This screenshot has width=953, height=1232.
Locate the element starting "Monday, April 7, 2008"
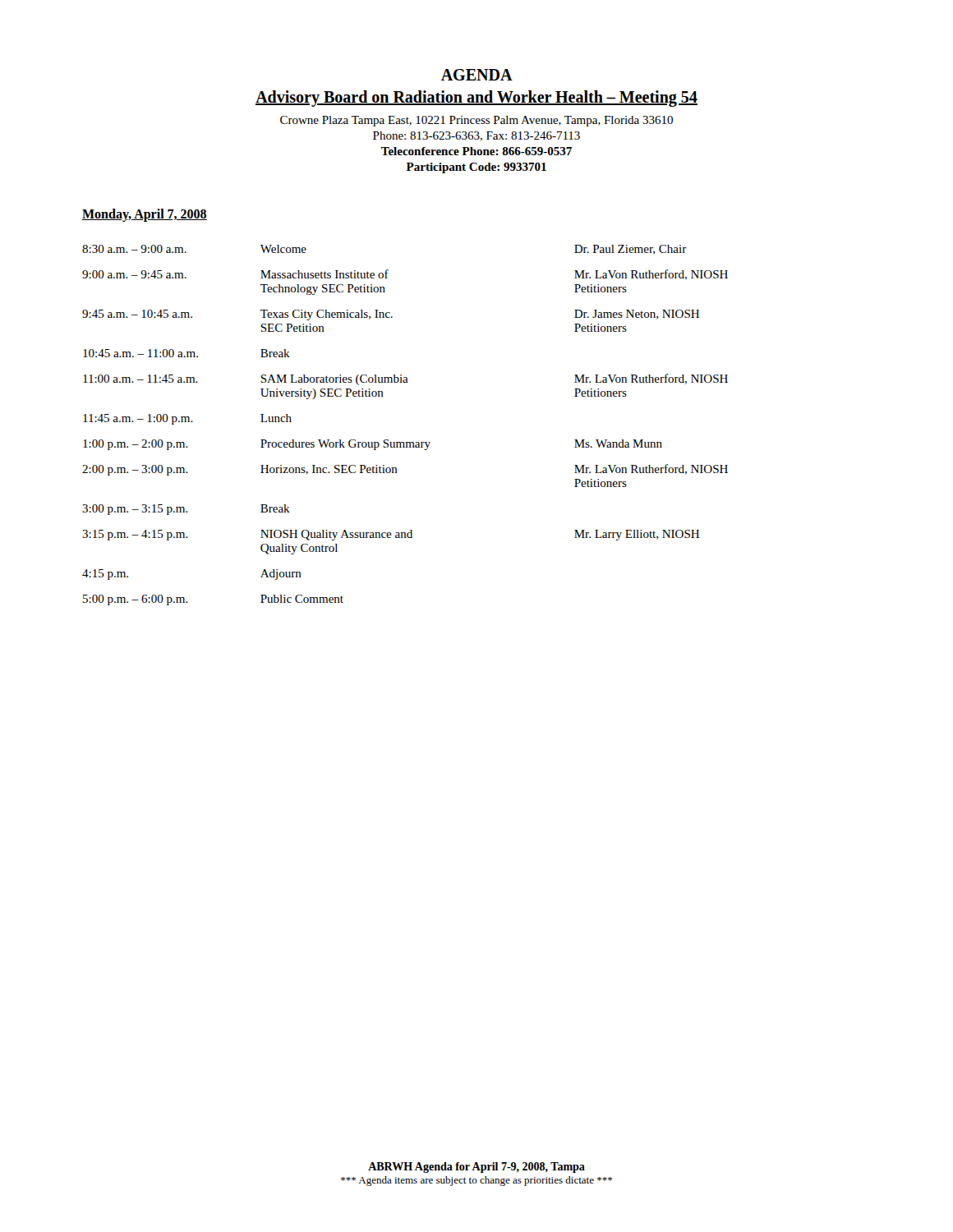144,214
